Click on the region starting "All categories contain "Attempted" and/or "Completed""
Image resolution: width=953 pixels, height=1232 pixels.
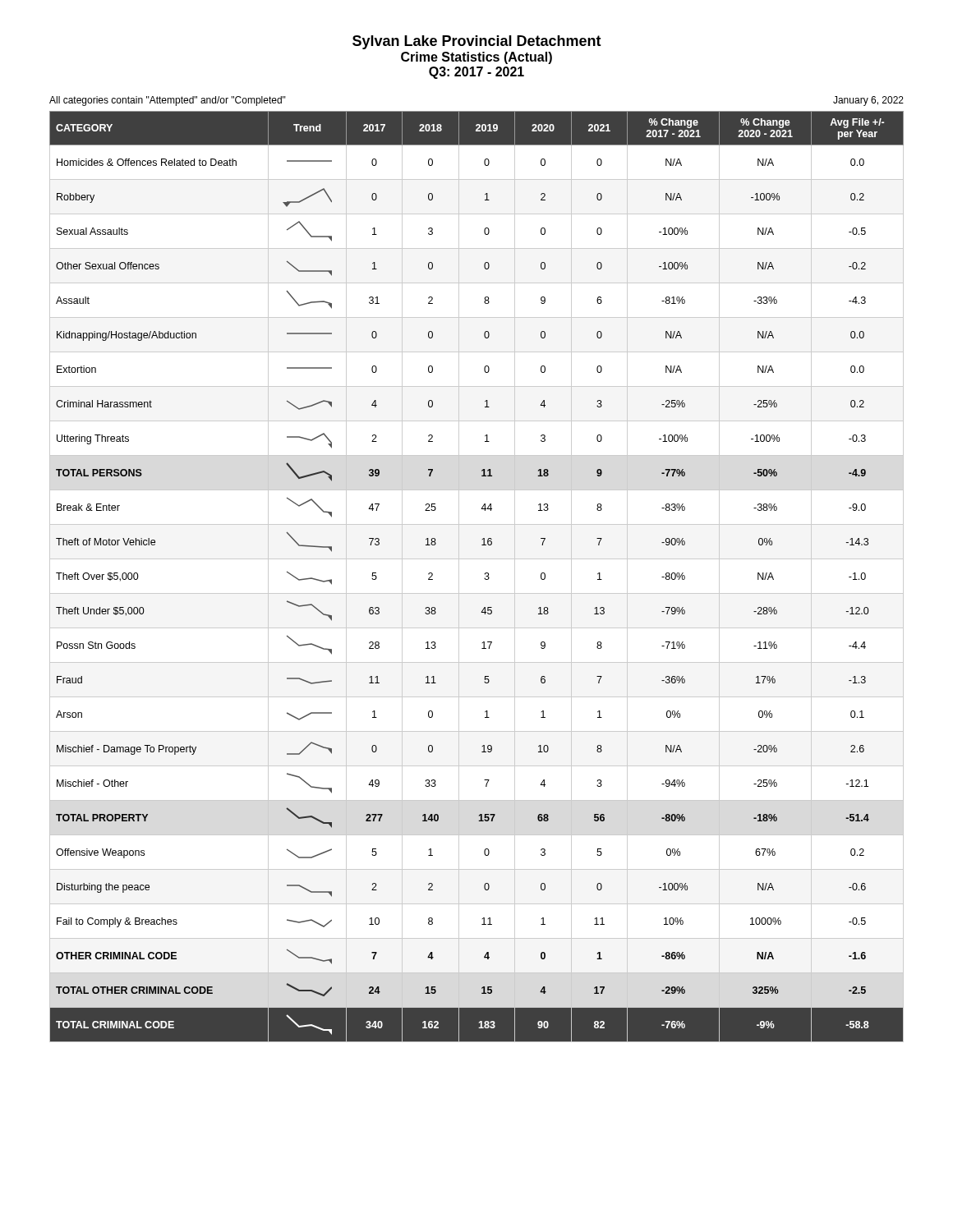pyautogui.click(x=168, y=100)
